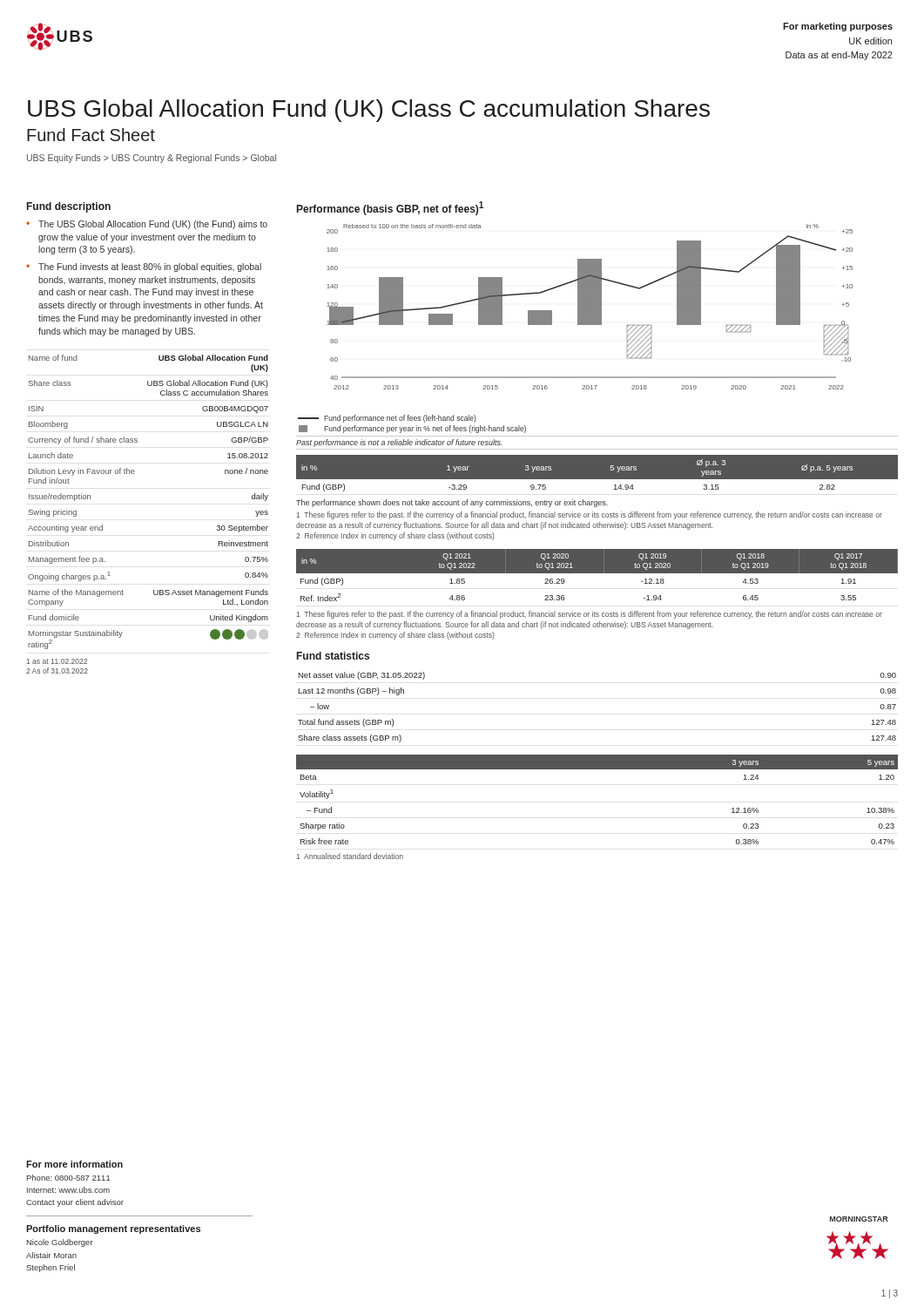The height and width of the screenshot is (1307, 924).
Task: Locate the section header with the text "Performance (basis GBP,"
Action: click(x=390, y=208)
